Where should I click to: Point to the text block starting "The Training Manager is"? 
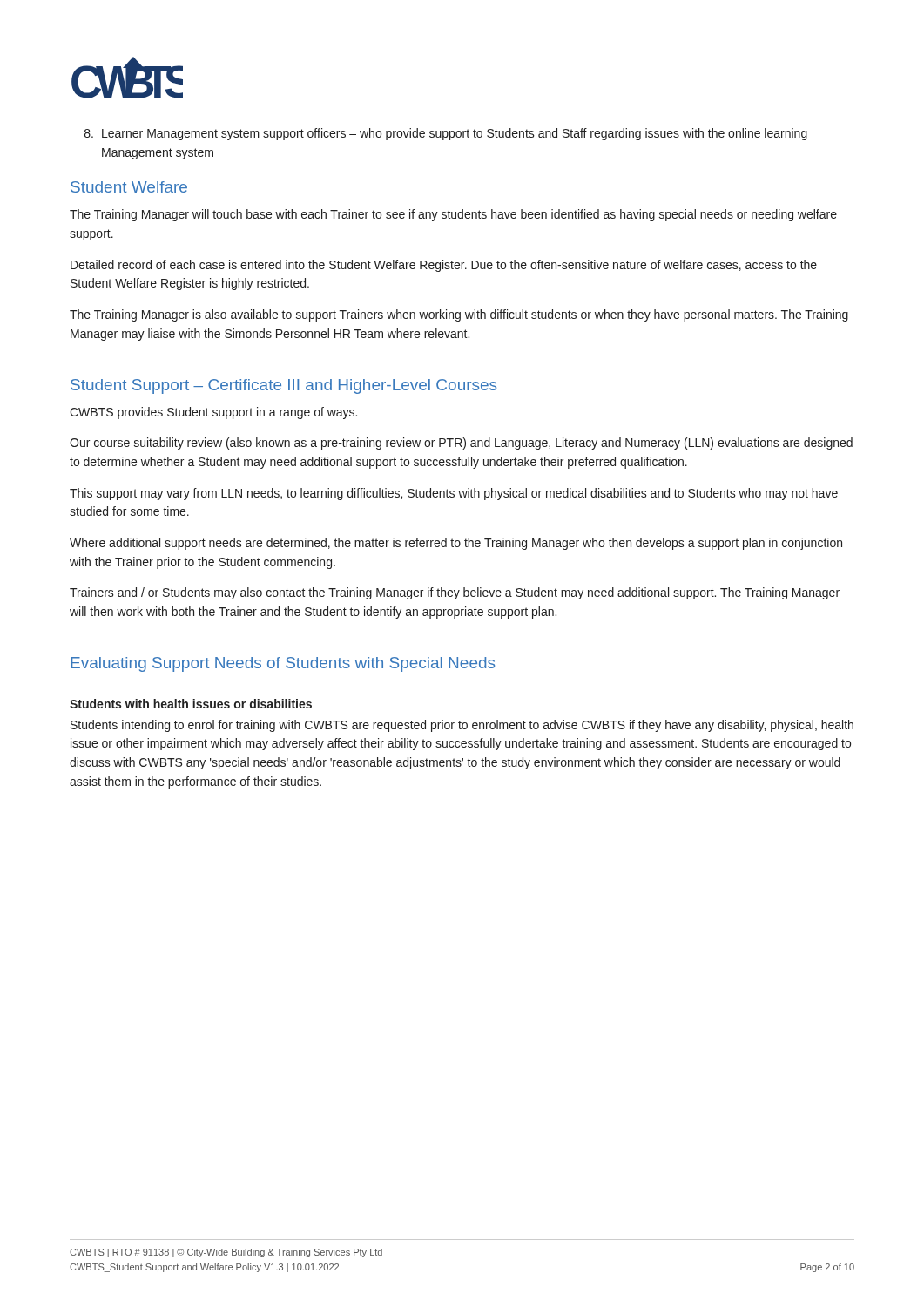[459, 324]
